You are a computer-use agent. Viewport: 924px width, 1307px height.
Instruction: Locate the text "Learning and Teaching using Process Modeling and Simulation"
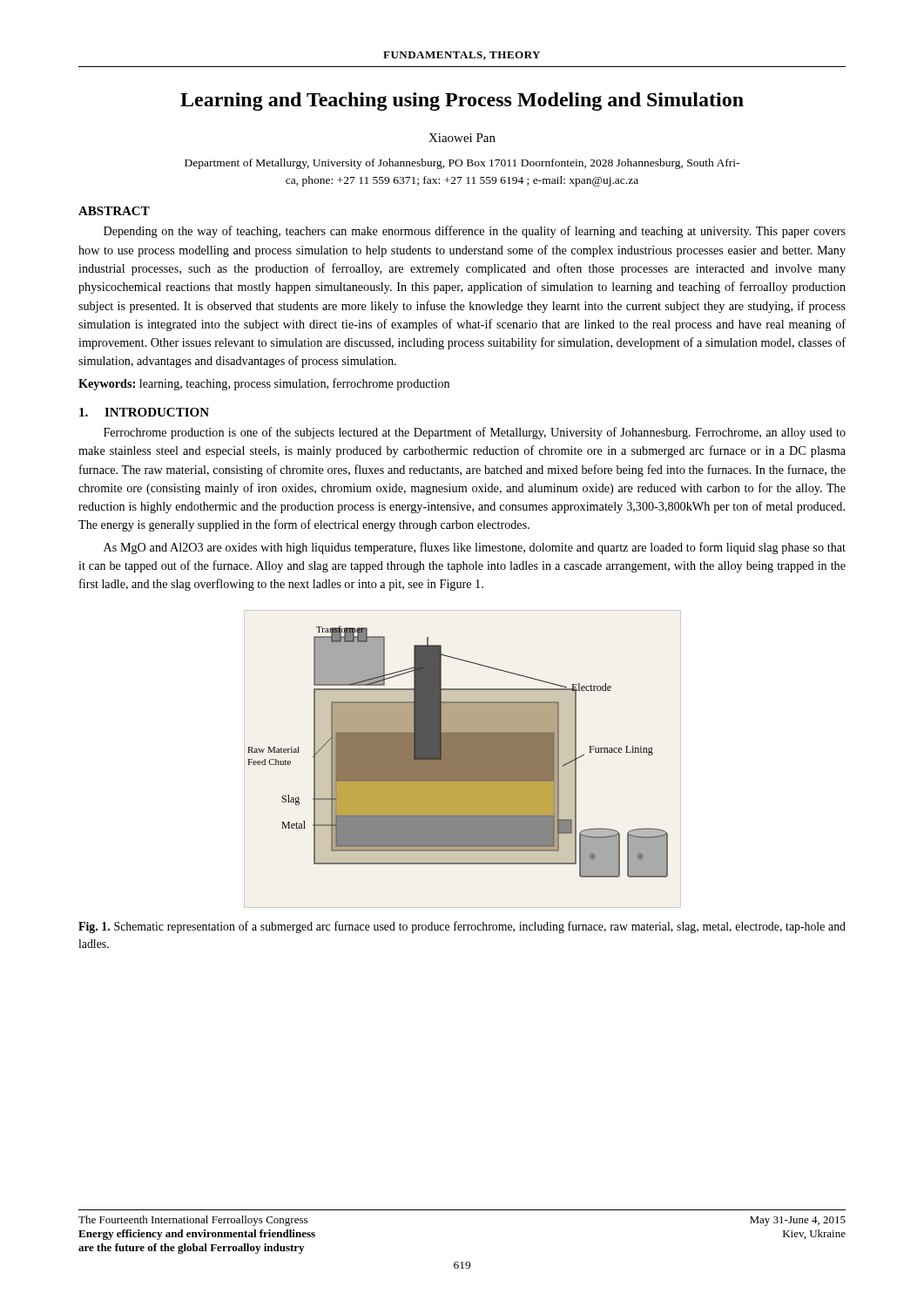[462, 99]
